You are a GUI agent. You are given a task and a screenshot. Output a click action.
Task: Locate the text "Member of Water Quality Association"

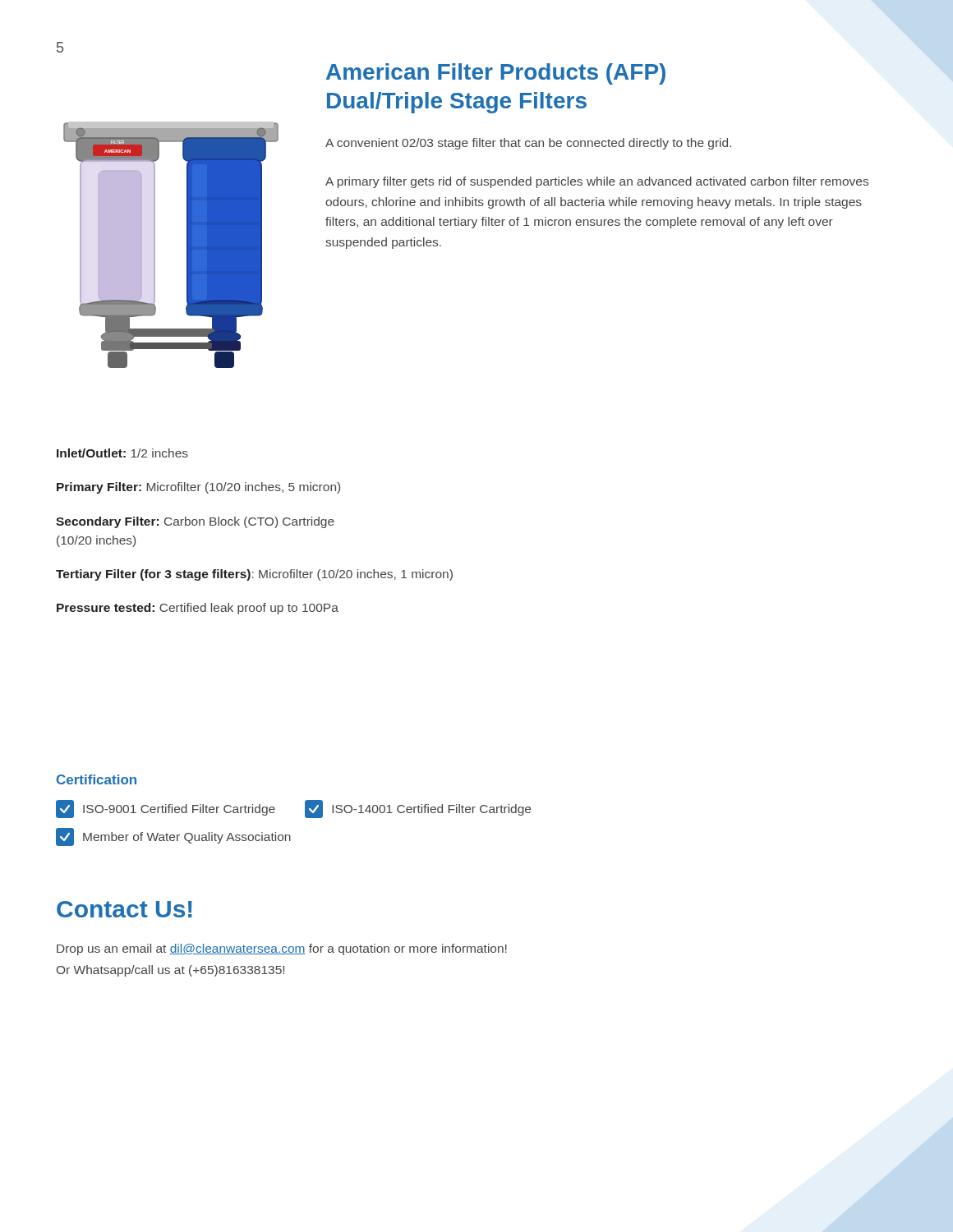tap(173, 837)
